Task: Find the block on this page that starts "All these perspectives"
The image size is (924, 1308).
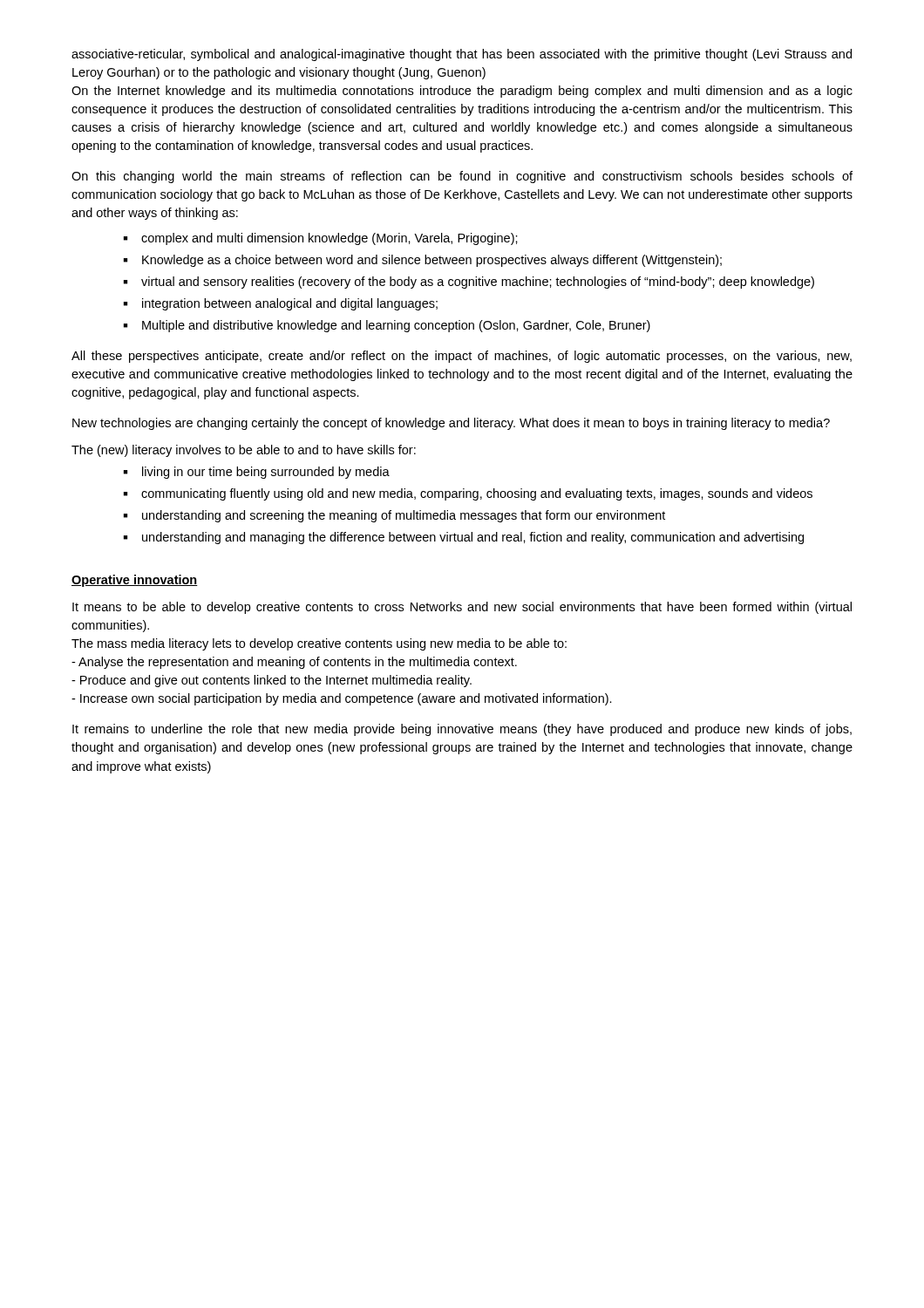Action: click(462, 375)
